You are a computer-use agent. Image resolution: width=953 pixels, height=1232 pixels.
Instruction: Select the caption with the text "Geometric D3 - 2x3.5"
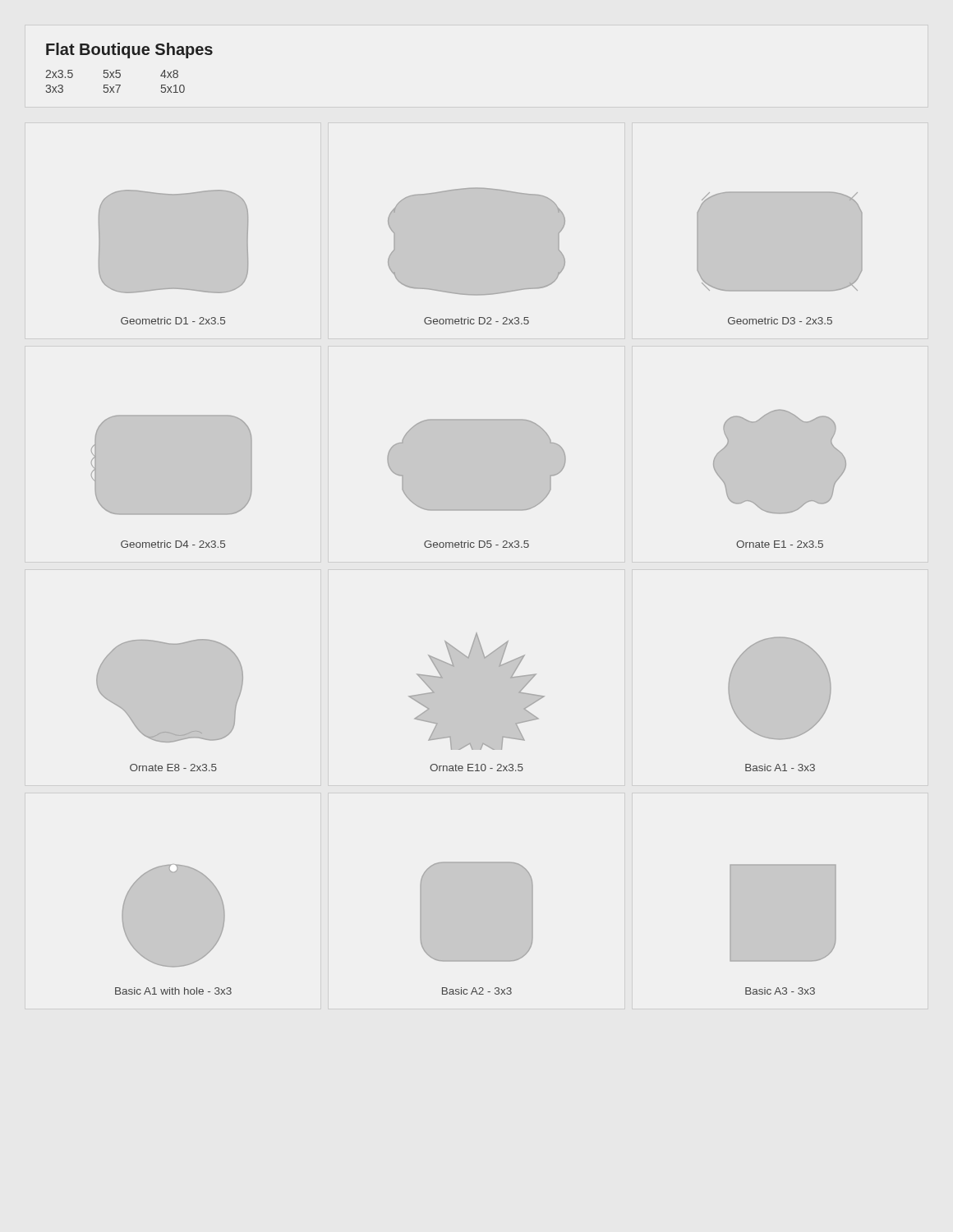780,321
